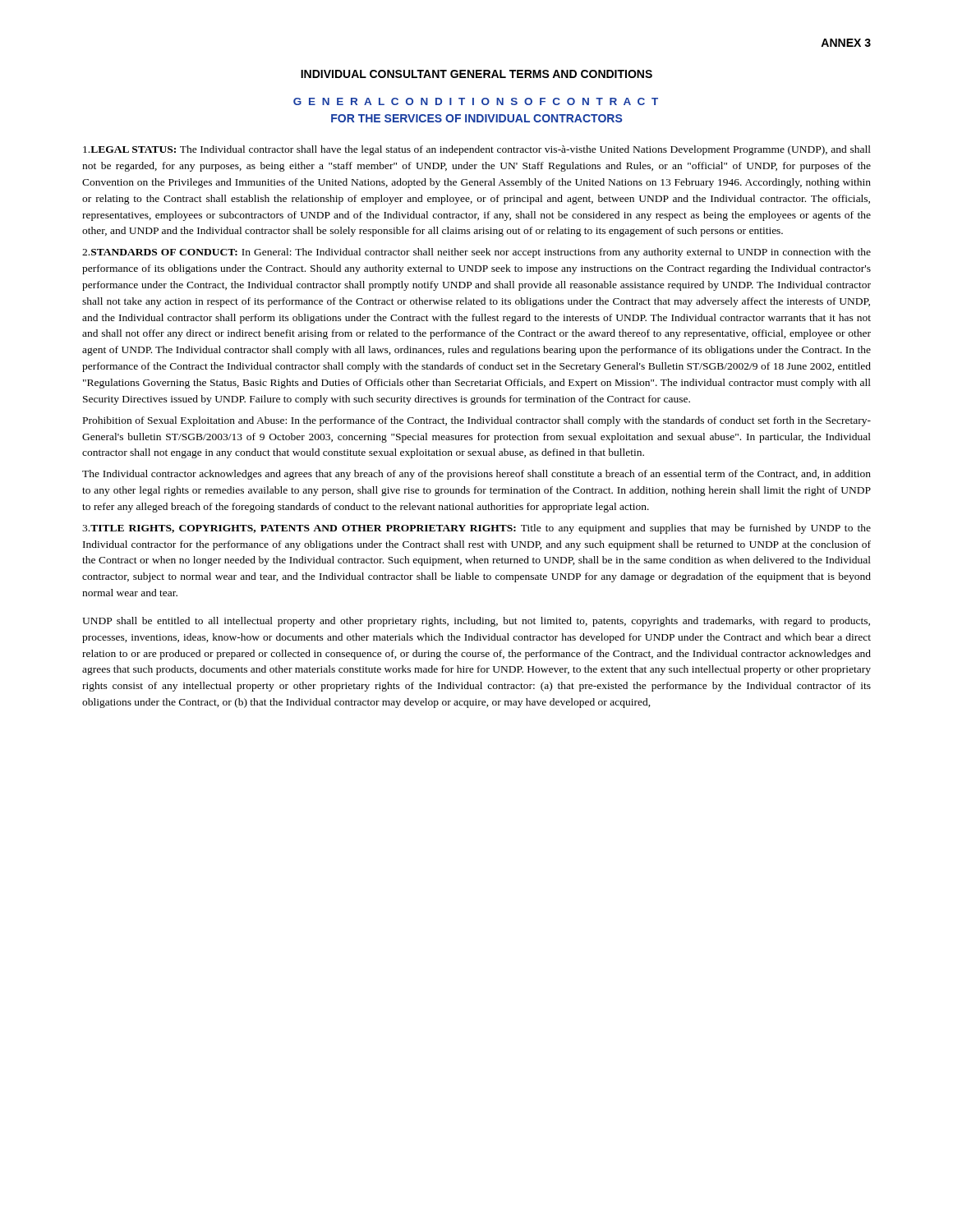Locate the text starting "STANDARDS OF CONDUCT: In General: The Individual contractor"
Image resolution: width=953 pixels, height=1232 pixels.
pos(476,325)
